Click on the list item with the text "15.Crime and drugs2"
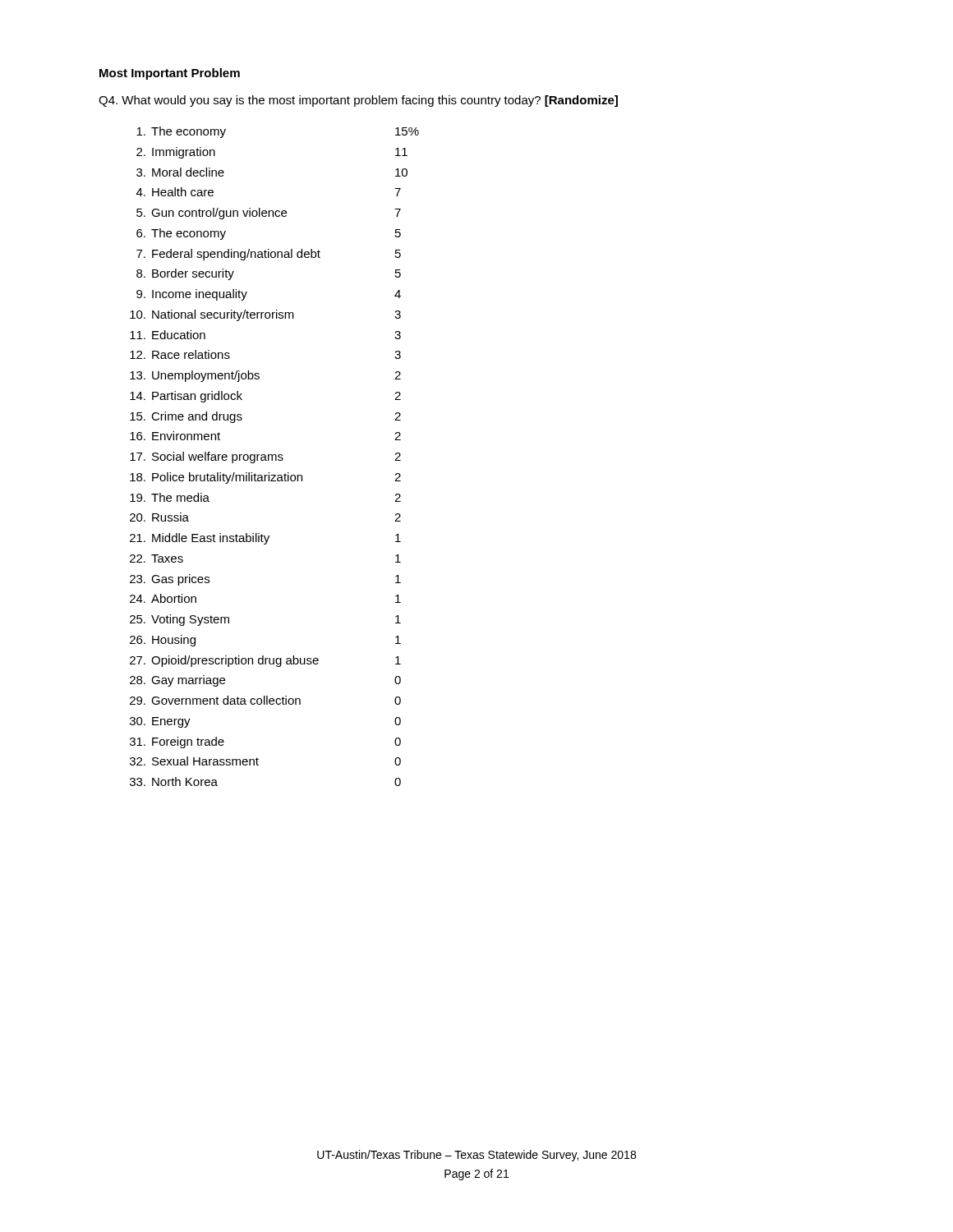 click(180, 417)
